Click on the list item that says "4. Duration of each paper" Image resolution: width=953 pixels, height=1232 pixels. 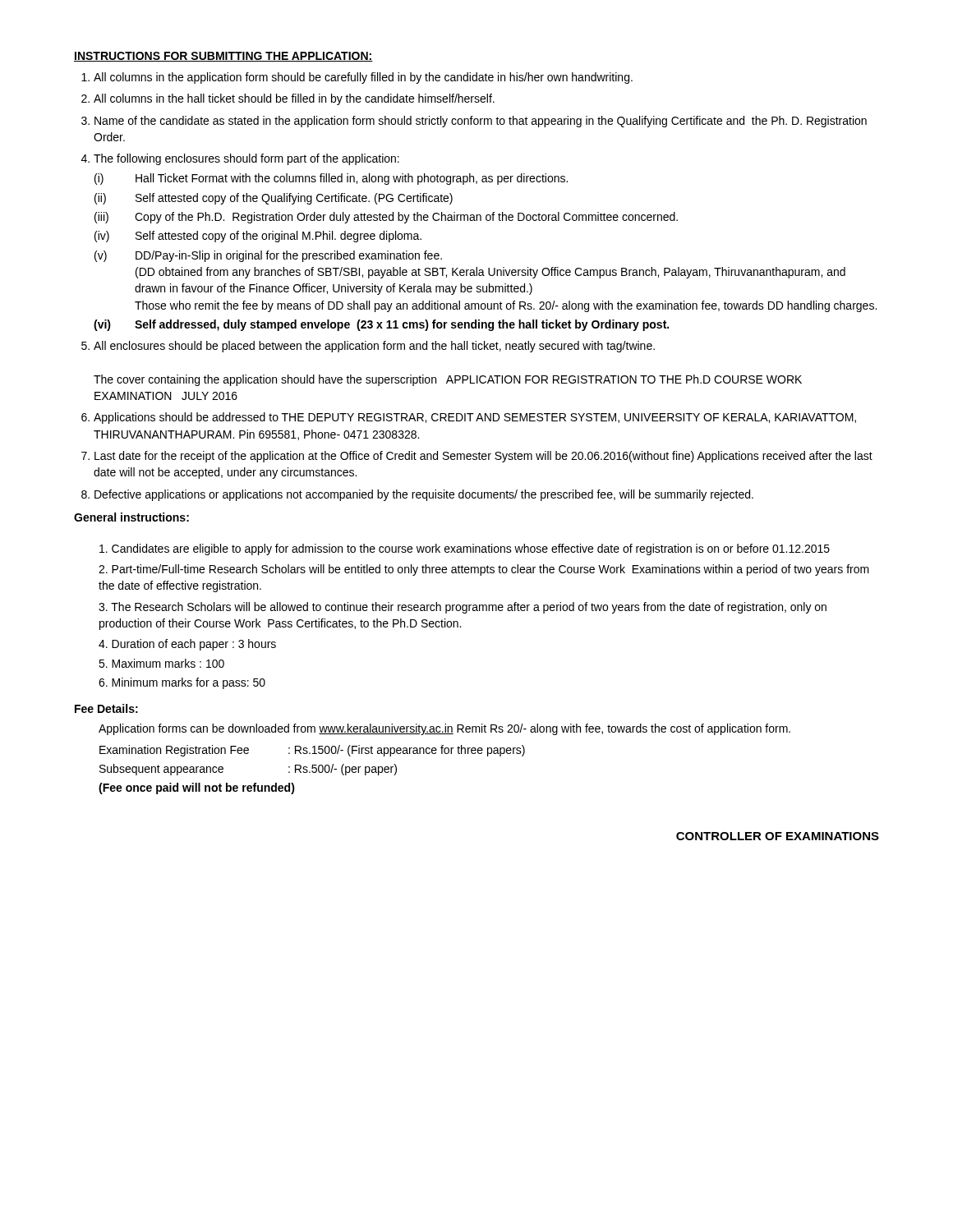(187, 644)
